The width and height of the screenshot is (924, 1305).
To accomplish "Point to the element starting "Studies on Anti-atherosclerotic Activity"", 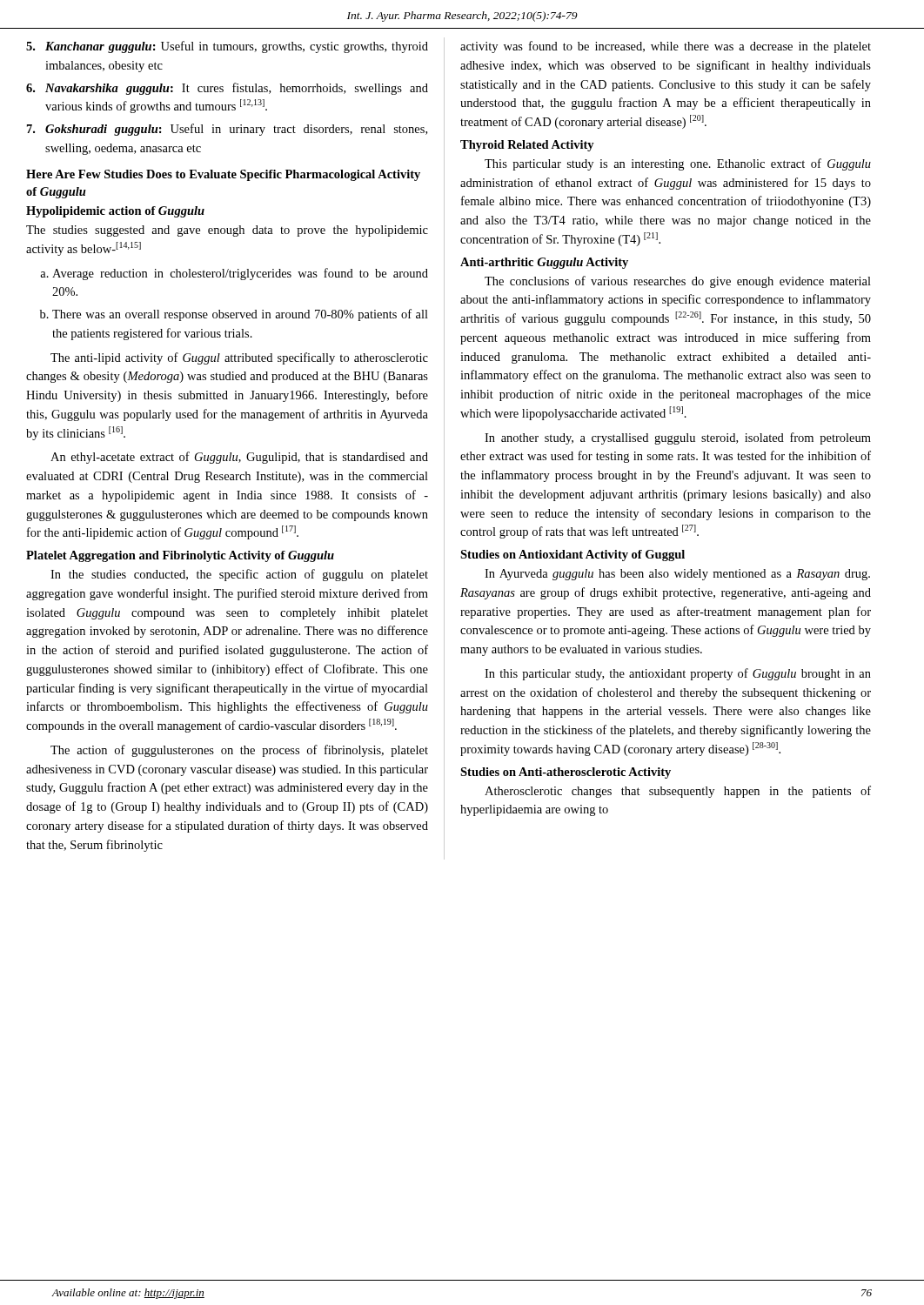I will point(566,771).
